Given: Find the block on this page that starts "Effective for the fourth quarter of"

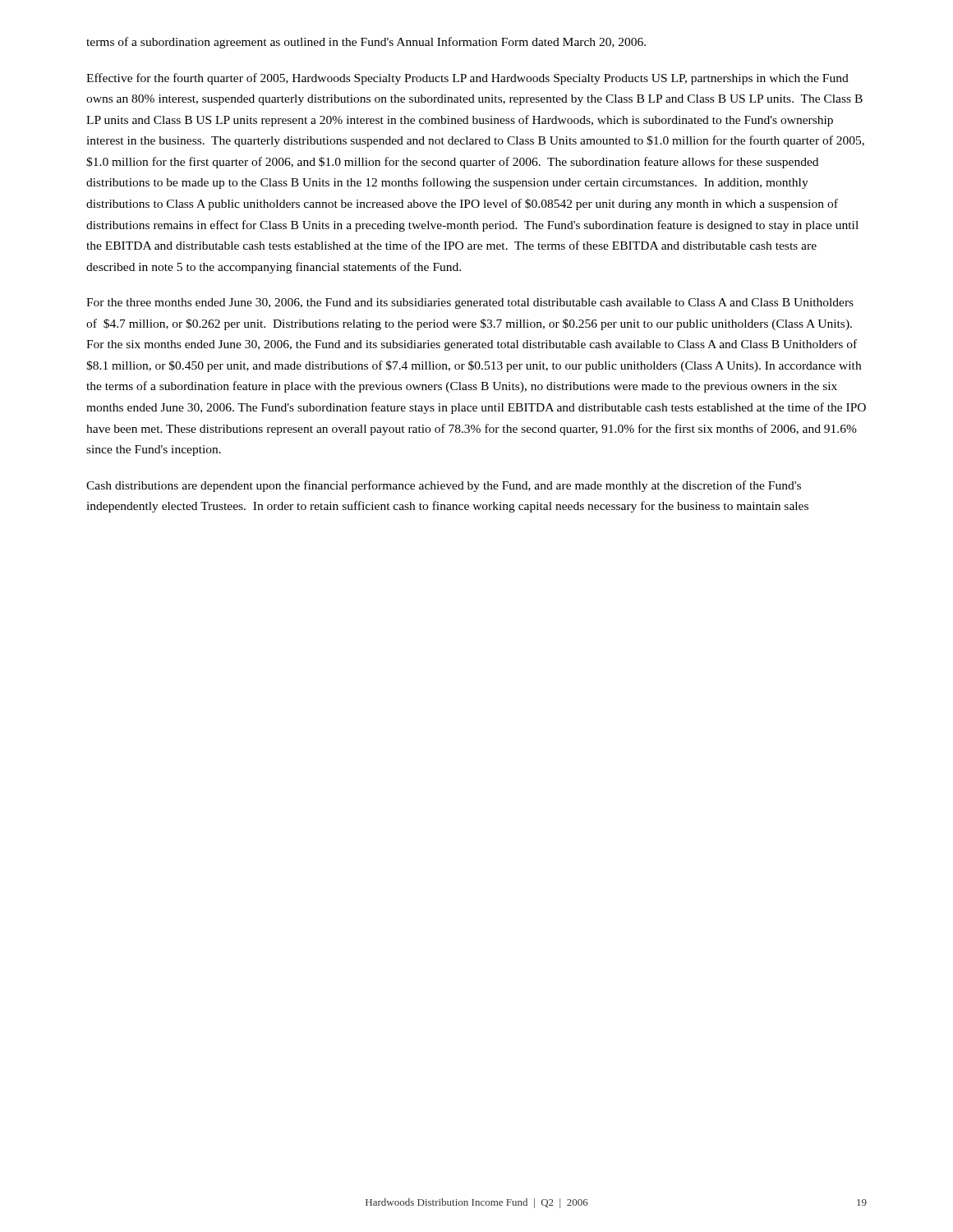Looking at the screenshot, I should (x=475, y=172).
